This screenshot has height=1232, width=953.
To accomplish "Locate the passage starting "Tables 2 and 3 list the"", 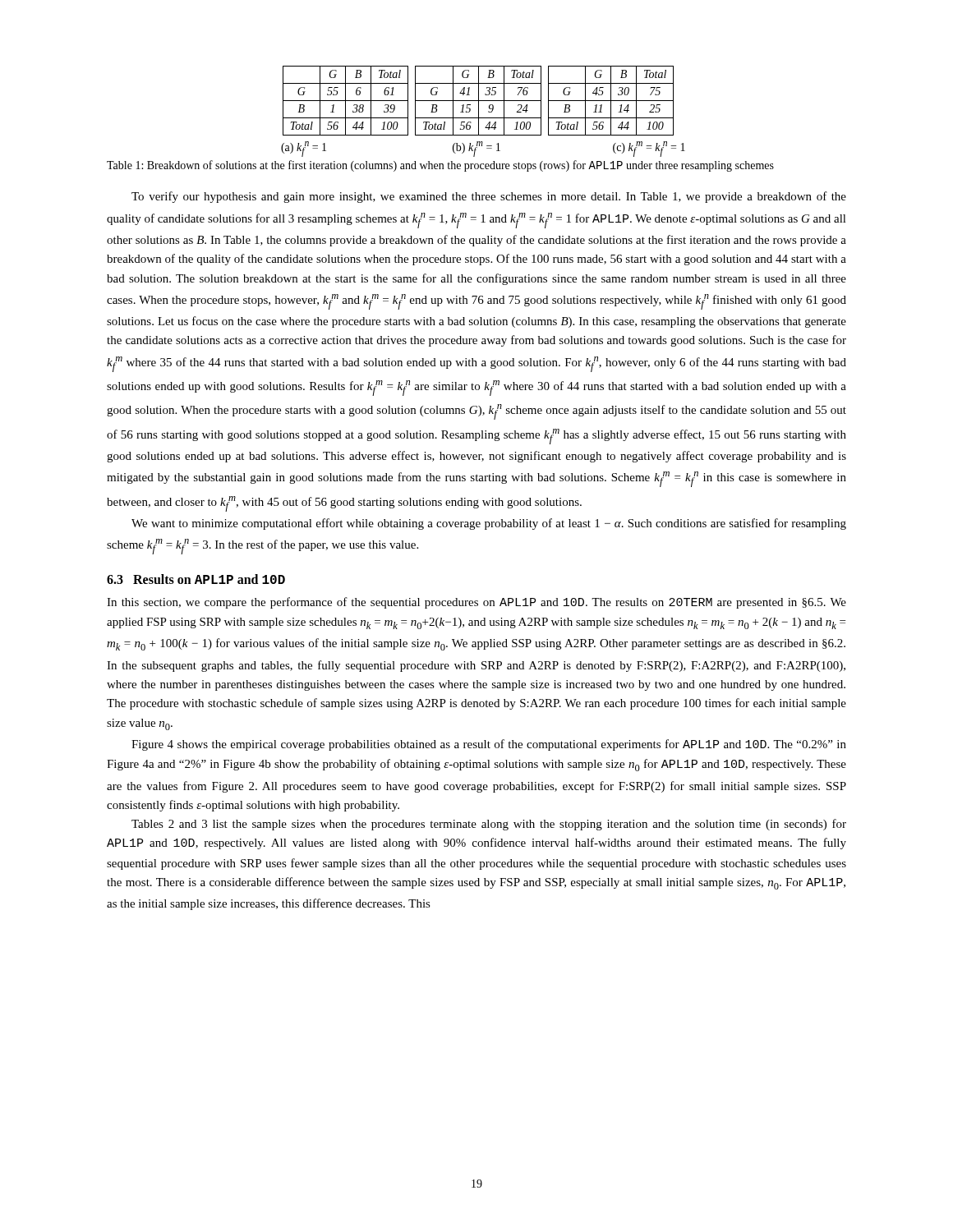I will (x=476, y=864).
